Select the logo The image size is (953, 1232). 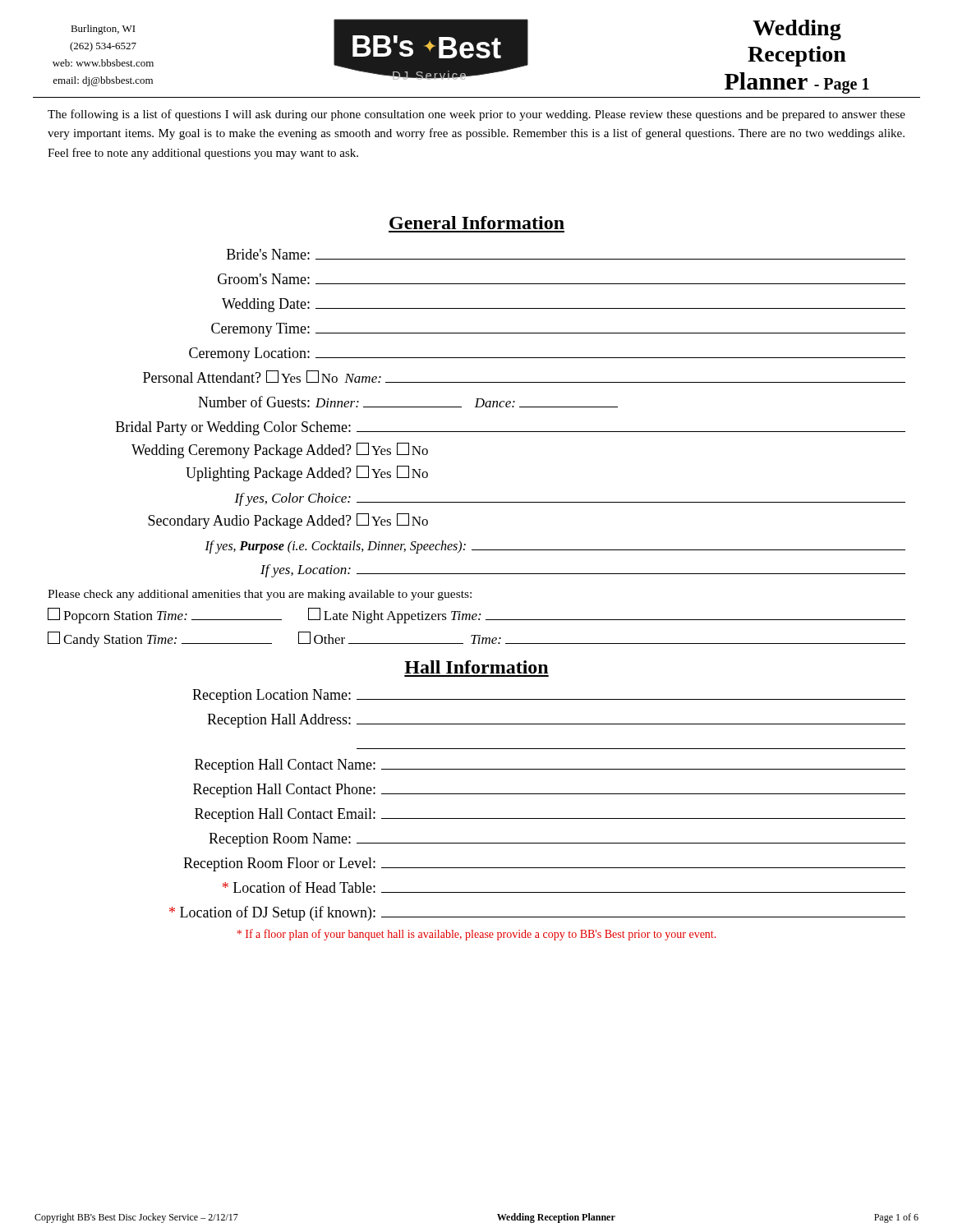[x=430, y=55]
